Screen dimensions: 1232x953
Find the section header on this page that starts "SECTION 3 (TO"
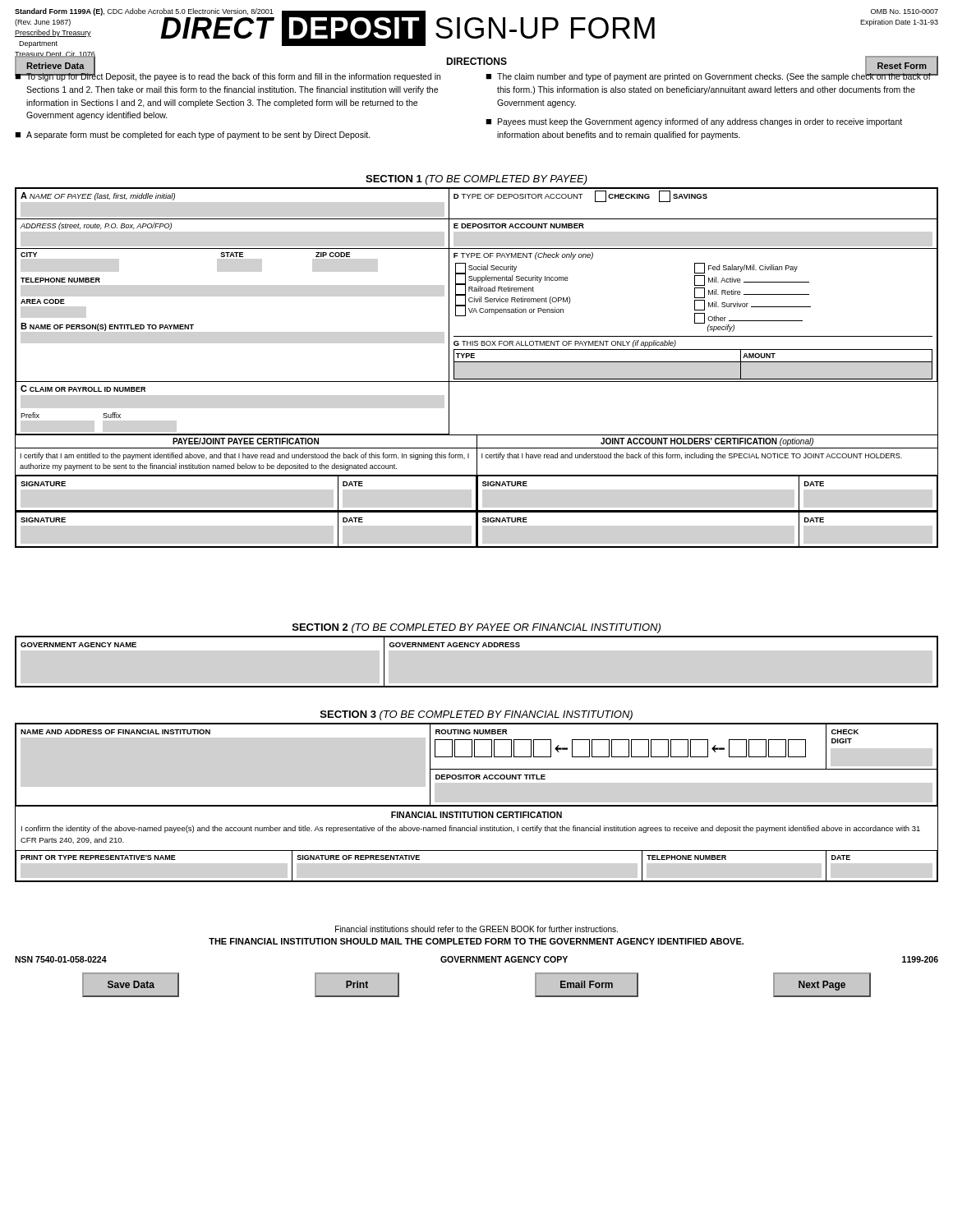(x=476, y=714)
